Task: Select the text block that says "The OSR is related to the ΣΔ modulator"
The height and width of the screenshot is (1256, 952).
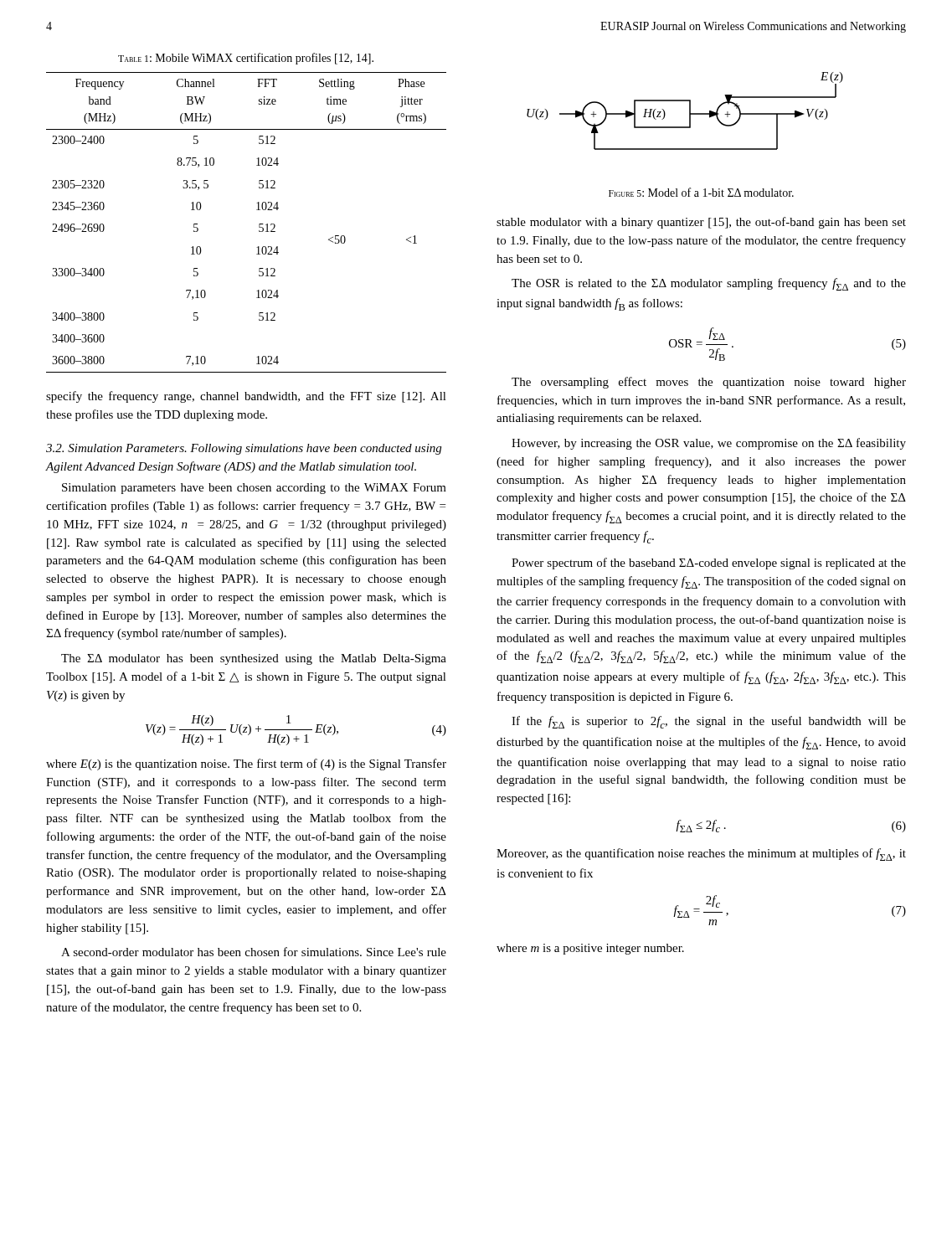Action: (x=701, y=295)
